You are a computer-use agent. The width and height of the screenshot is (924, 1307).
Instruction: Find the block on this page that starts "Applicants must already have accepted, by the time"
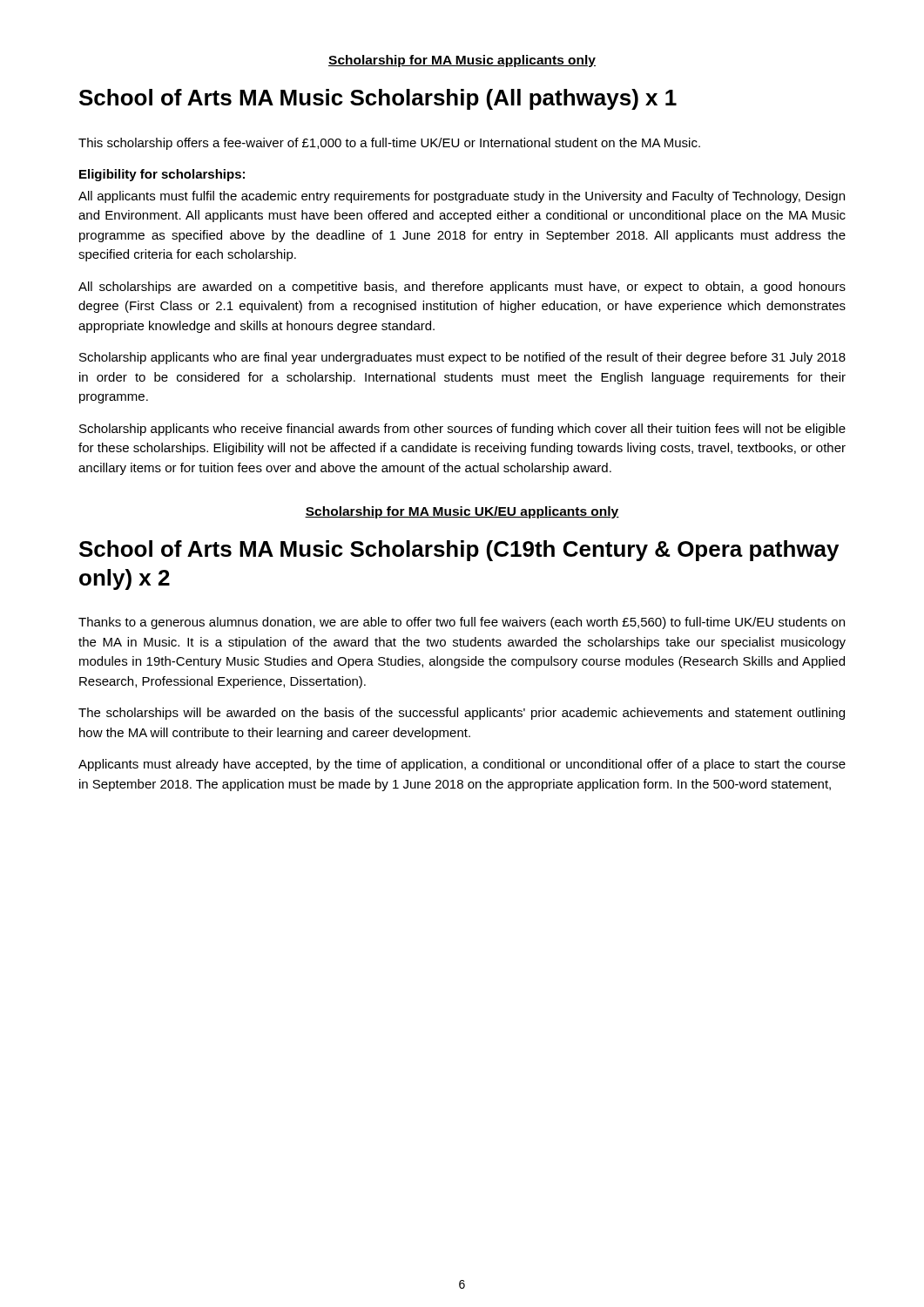point(462,774)
